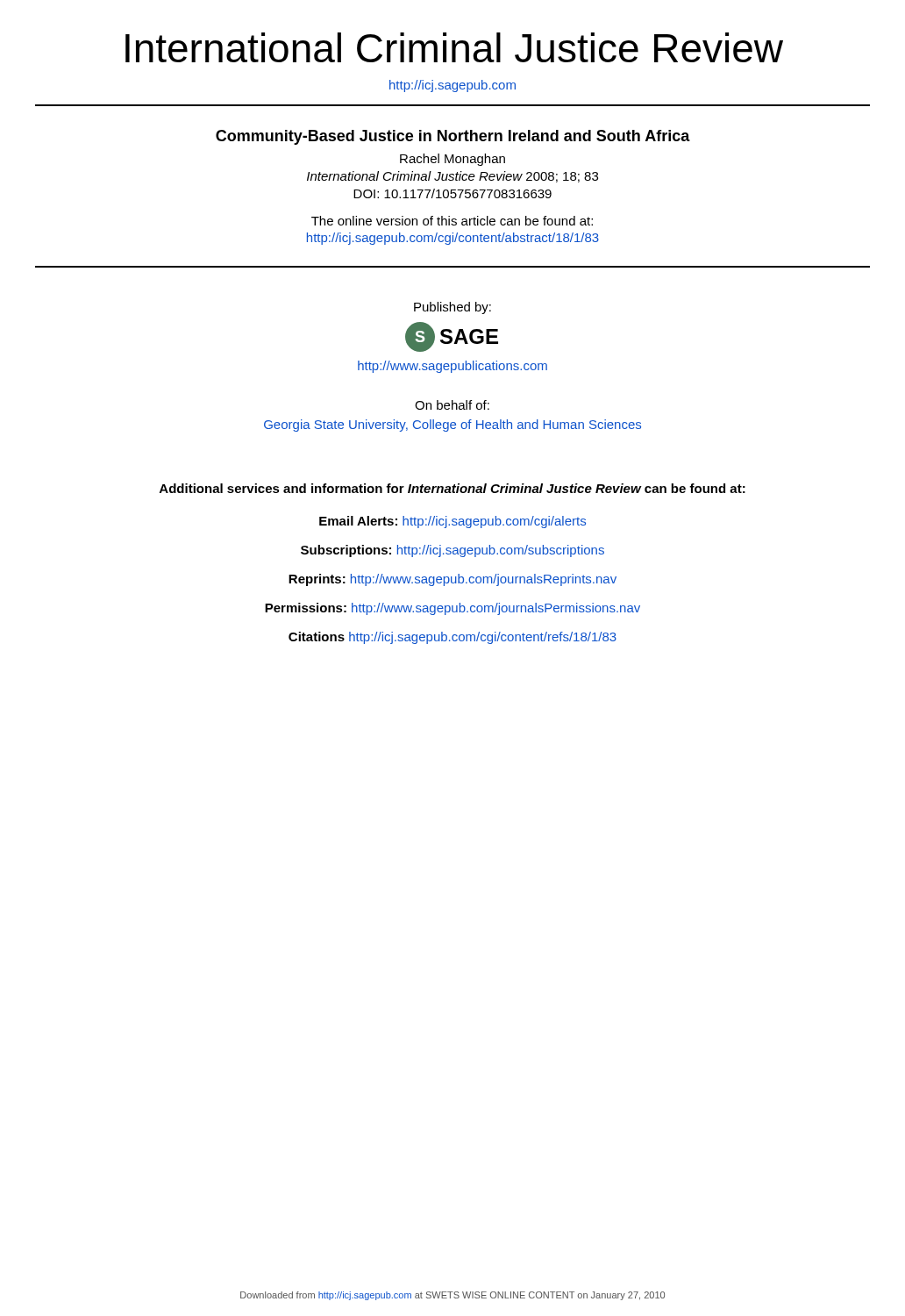905x1316 pixels.
Task: Find the text block containing "On behalf of: Georgia State University, College"
Action: click(452, 415)
